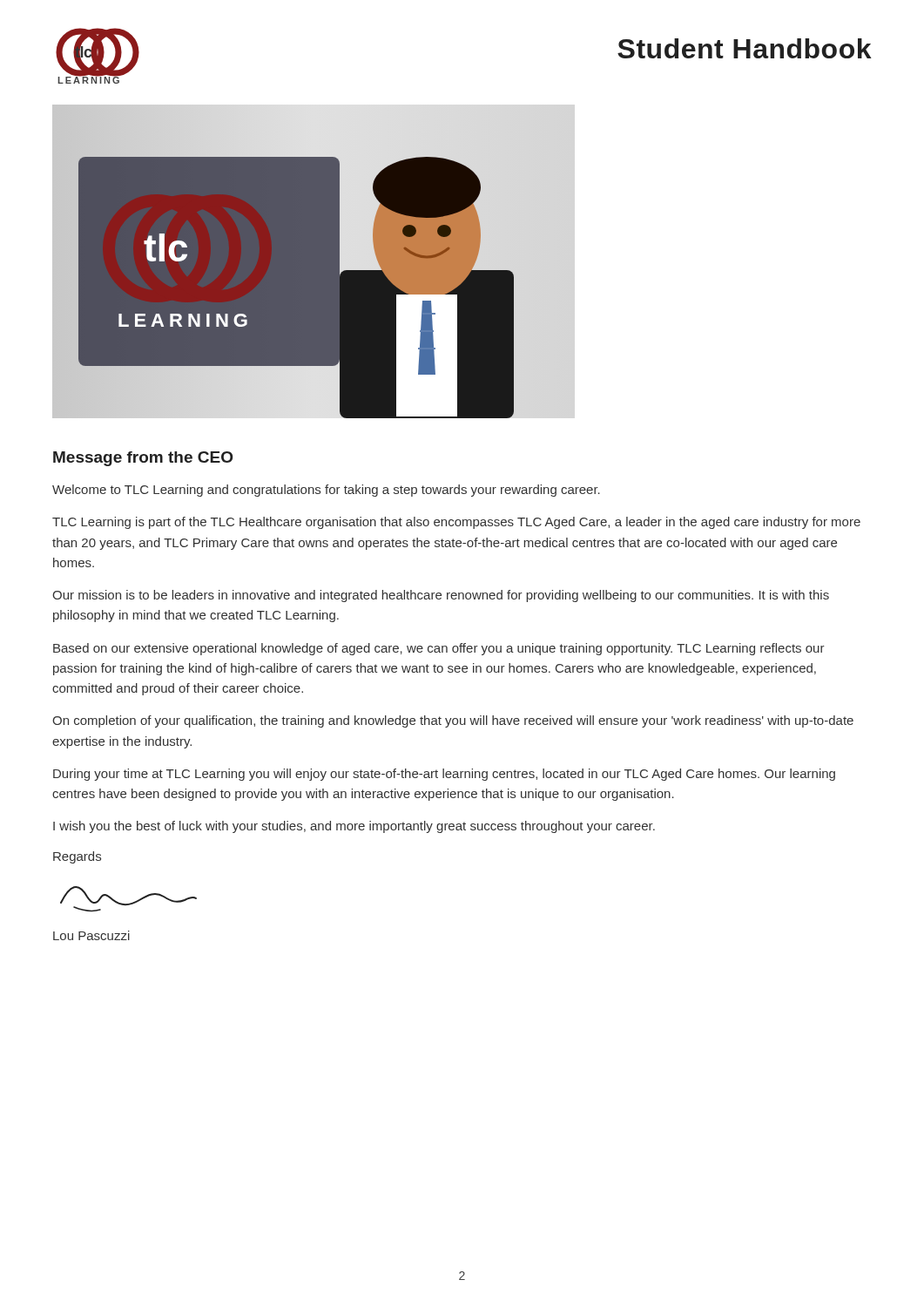Click on the logo
Viewport: 924px width, 1307px height.
pyautogui.click(x=98, y=57)
